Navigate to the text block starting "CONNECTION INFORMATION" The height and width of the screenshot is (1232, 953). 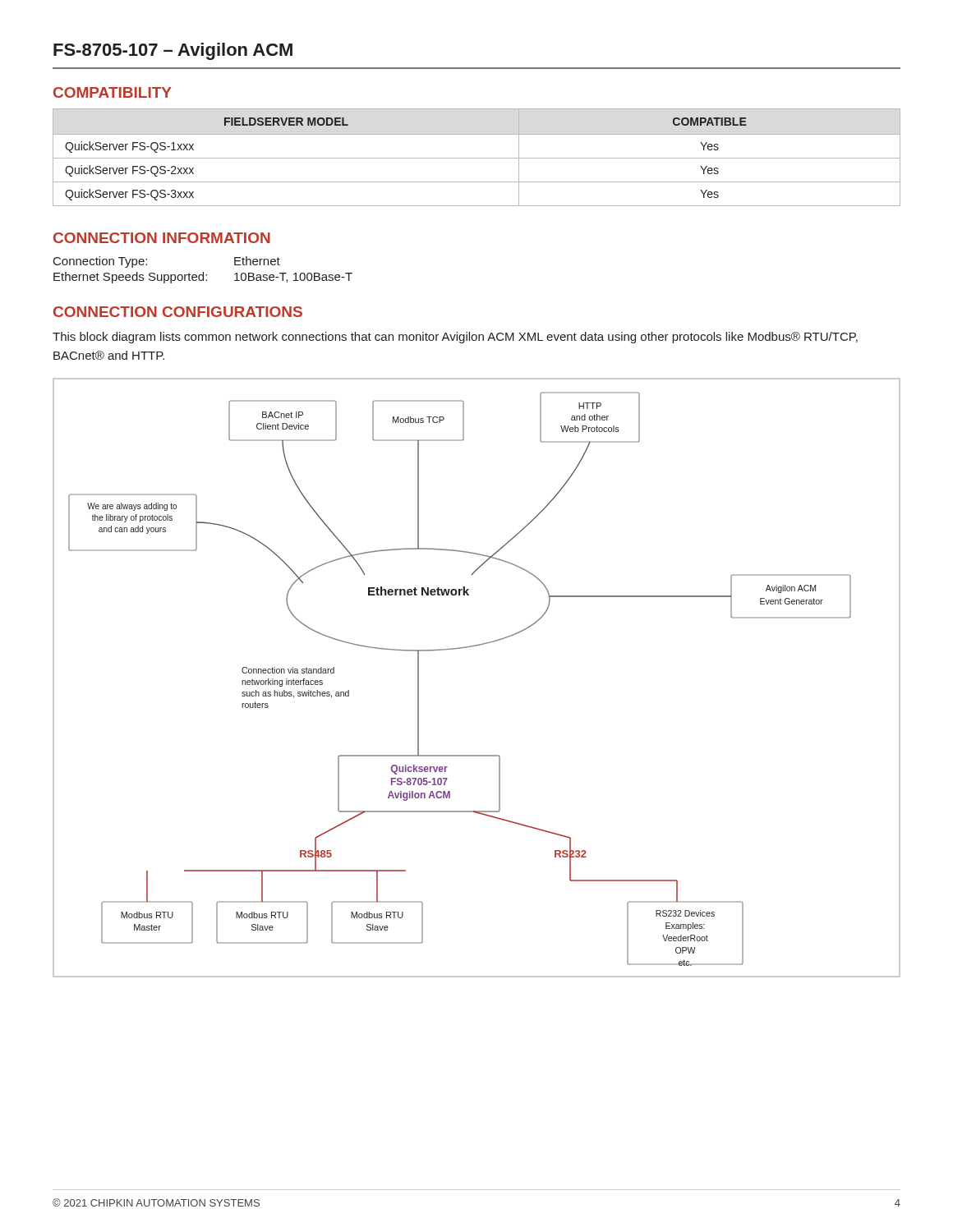coord(162,238)
